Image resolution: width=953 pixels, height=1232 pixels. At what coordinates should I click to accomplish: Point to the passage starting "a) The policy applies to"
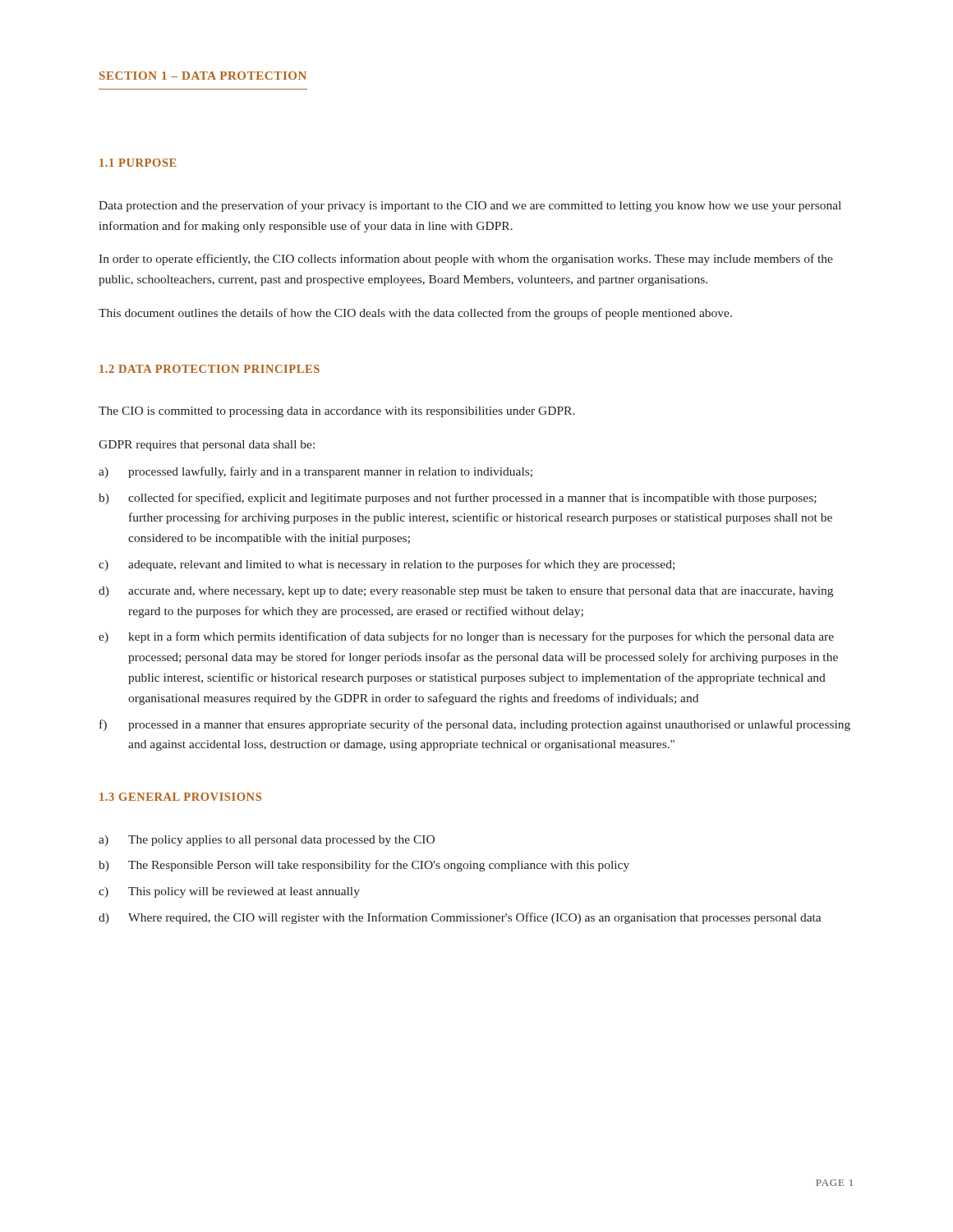point(267,841)
